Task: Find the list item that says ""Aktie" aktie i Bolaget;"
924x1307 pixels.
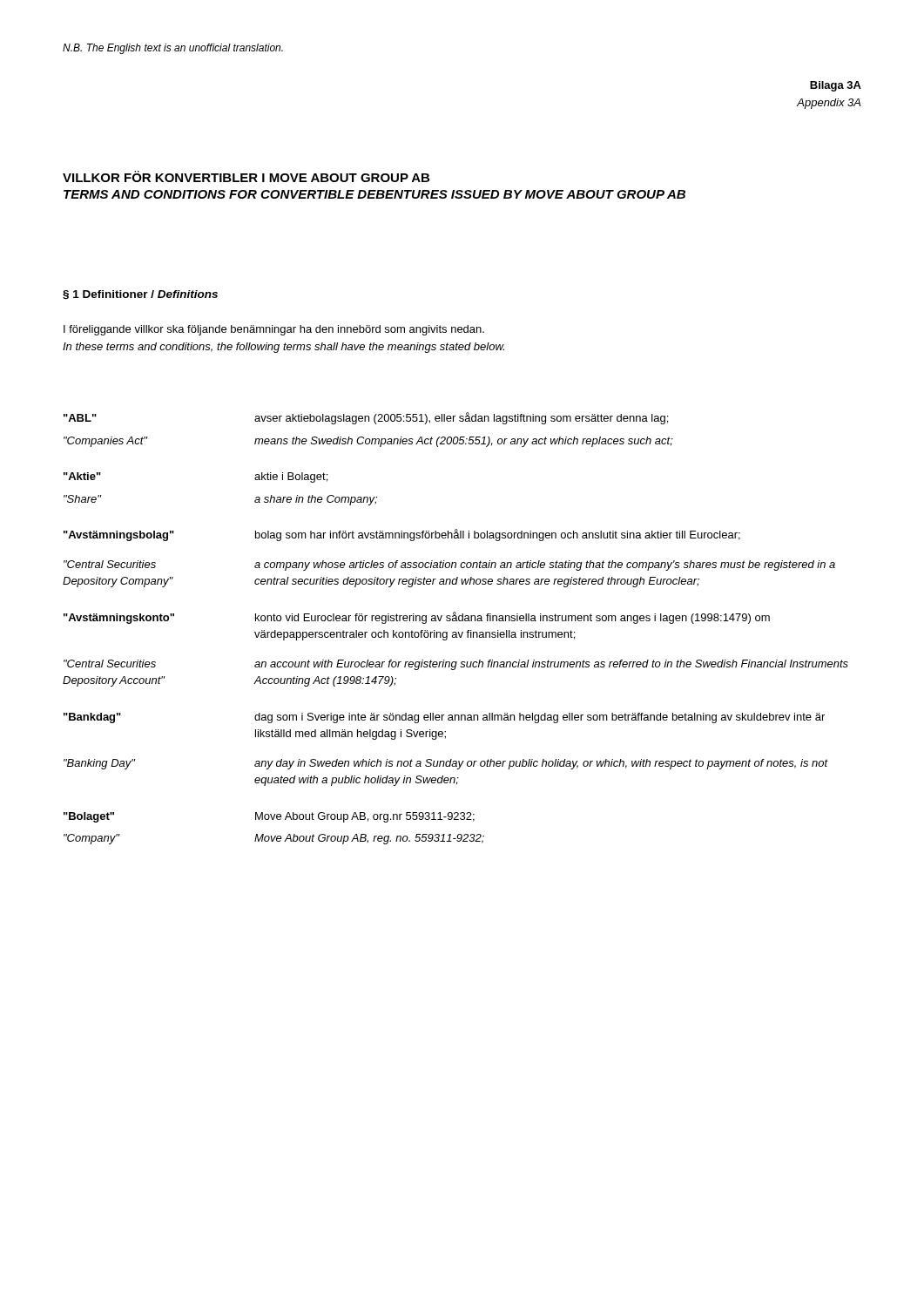Action: point(81,478)
